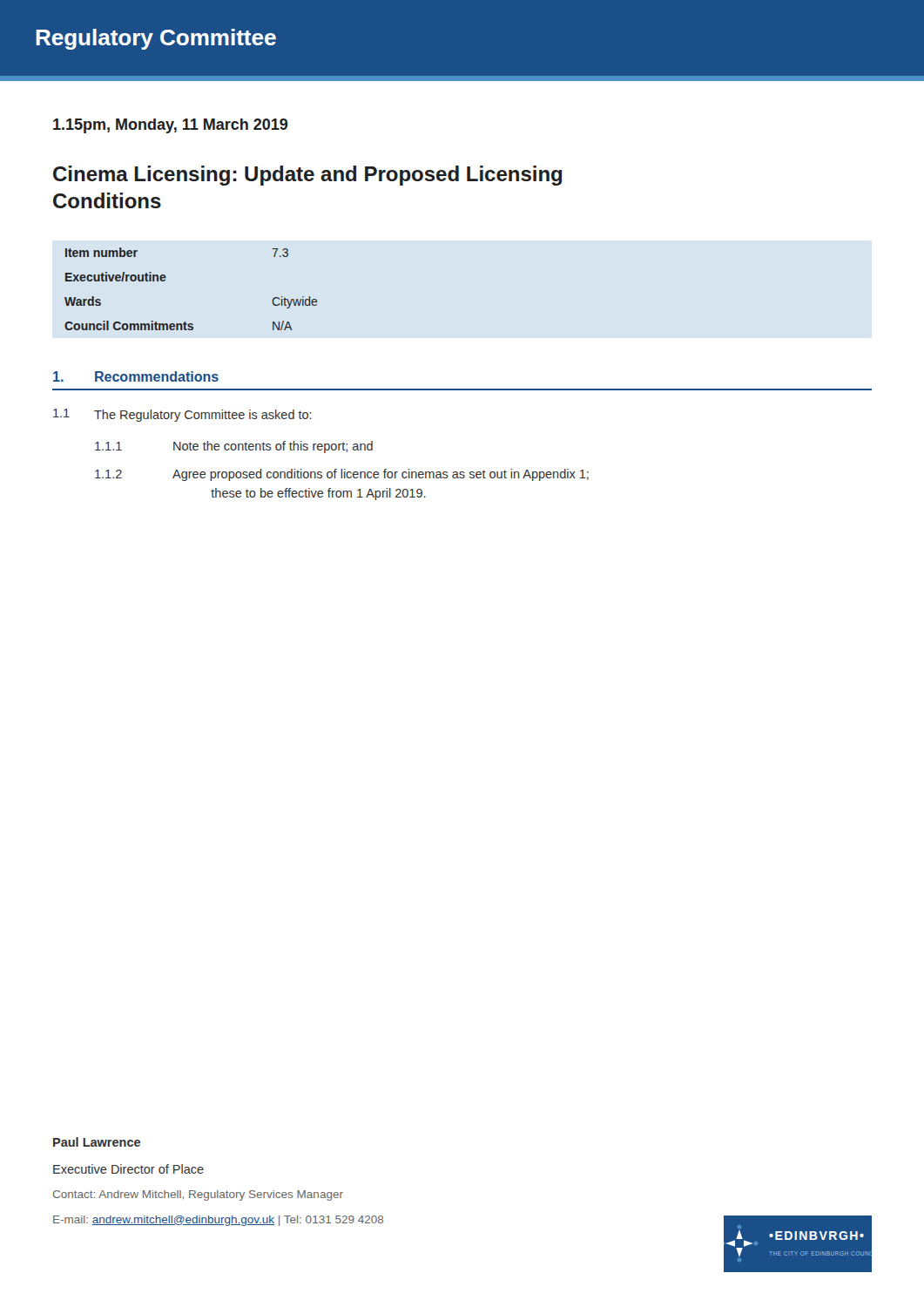Select the block starting "1. Recommendations"
The image size is (924, 1307).
pyautogui.click(x=462, y=380)
